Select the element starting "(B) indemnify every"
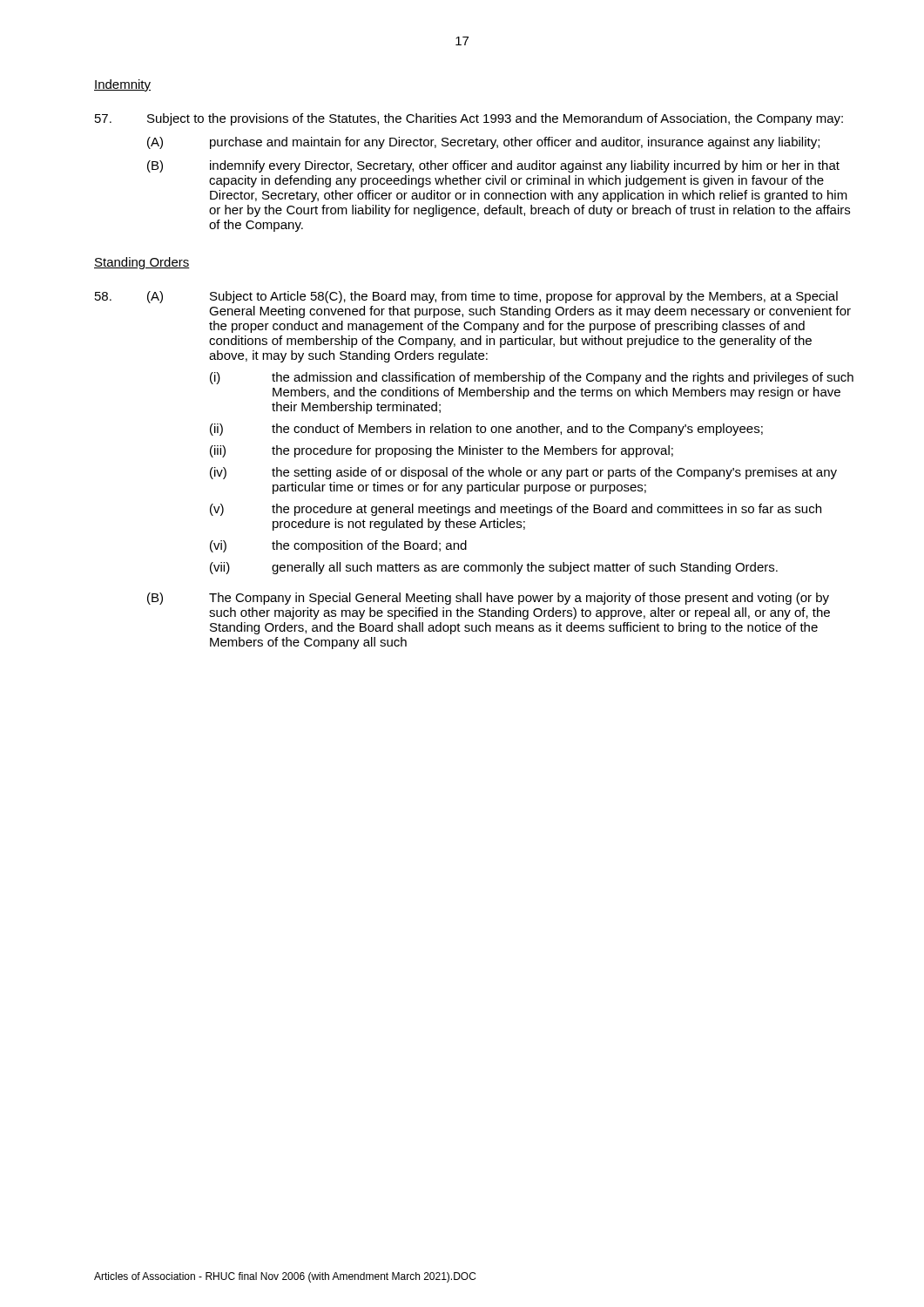 tap(500, 195)
